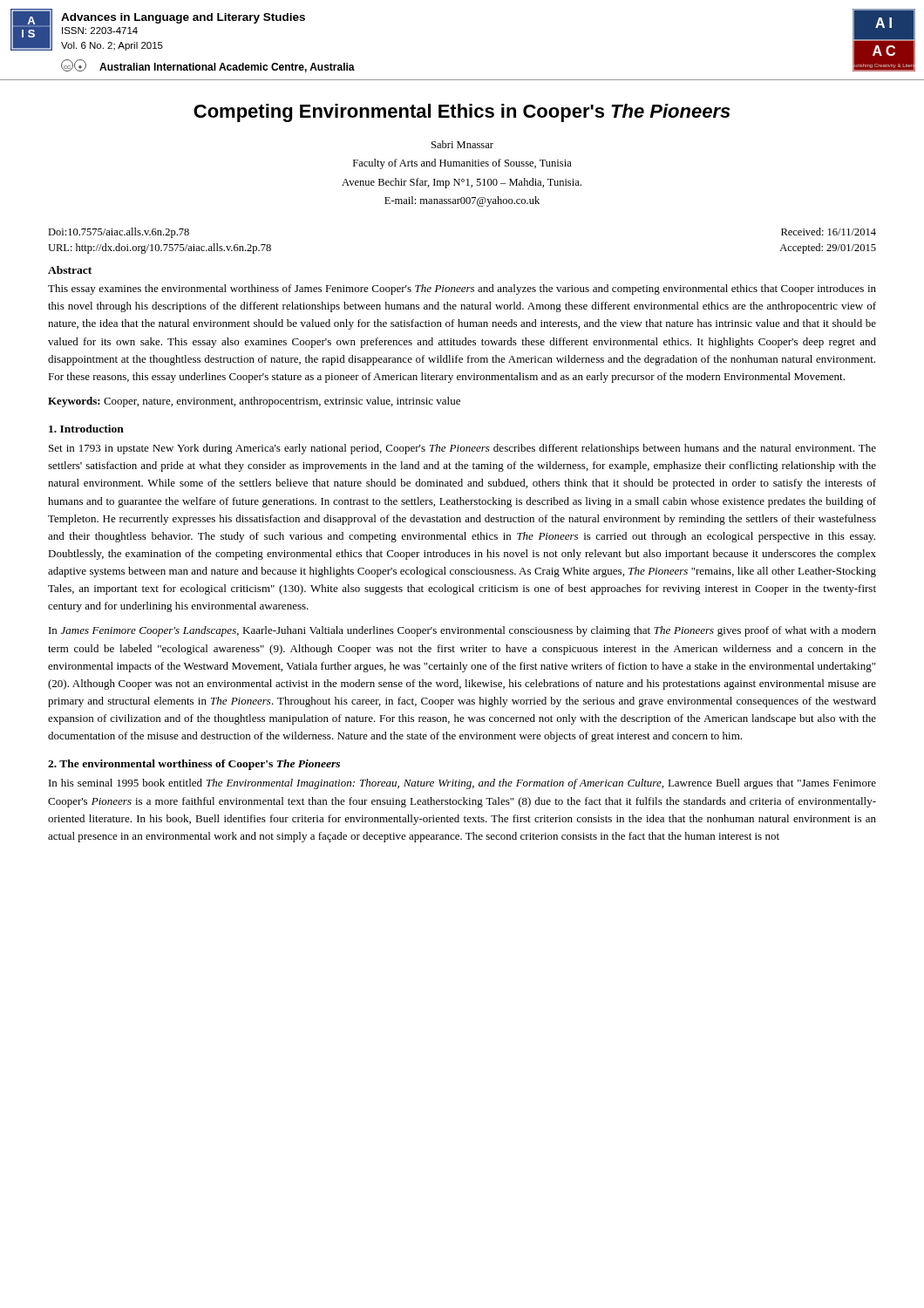The width and height of the screenshot is (924, 1308).
Task: Locate the block of text that opens with "In James Fenimore Cooper's Landscapes,"
Action: click(462, 683)
